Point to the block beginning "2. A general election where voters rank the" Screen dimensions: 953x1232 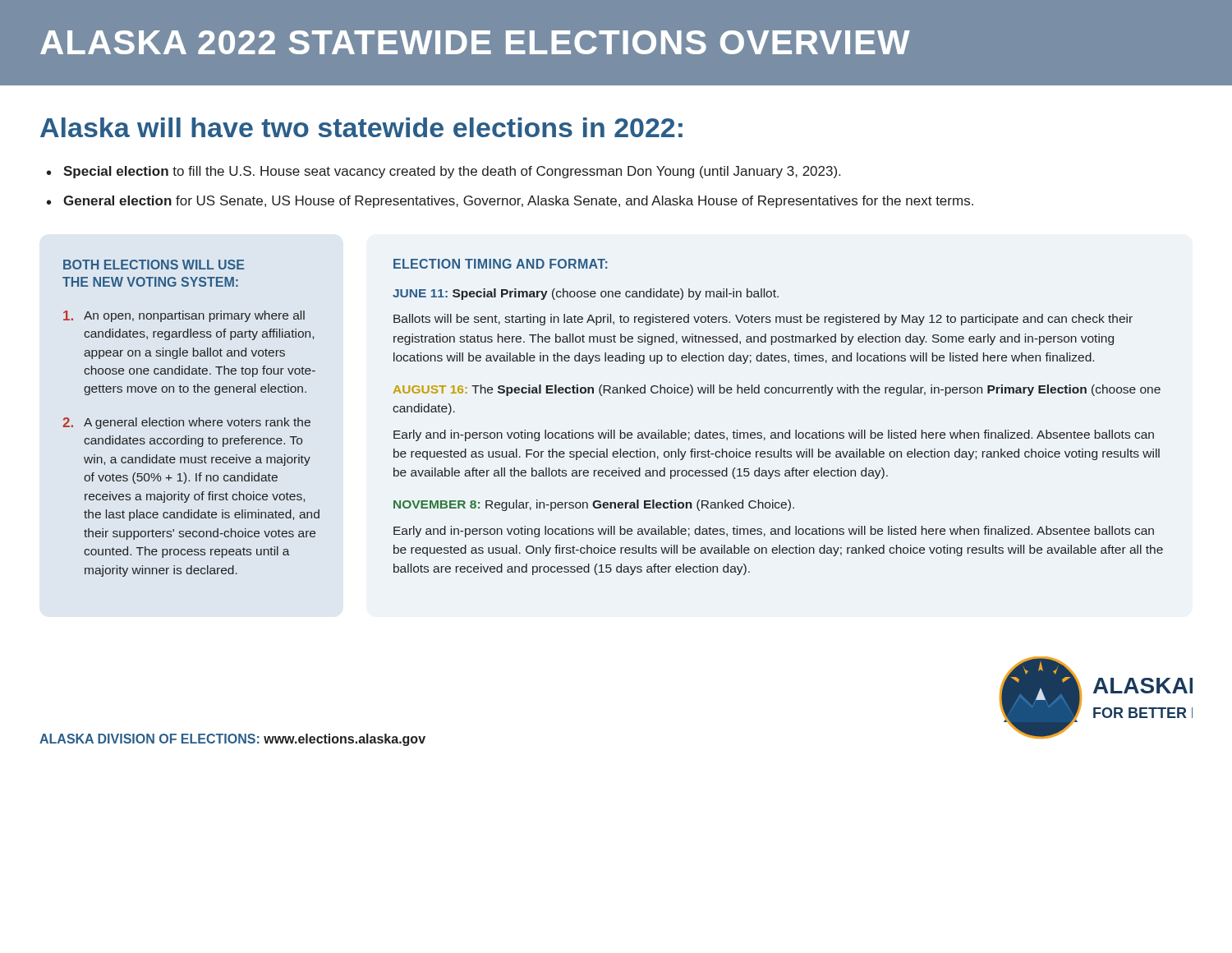click(x=191, y=496)
